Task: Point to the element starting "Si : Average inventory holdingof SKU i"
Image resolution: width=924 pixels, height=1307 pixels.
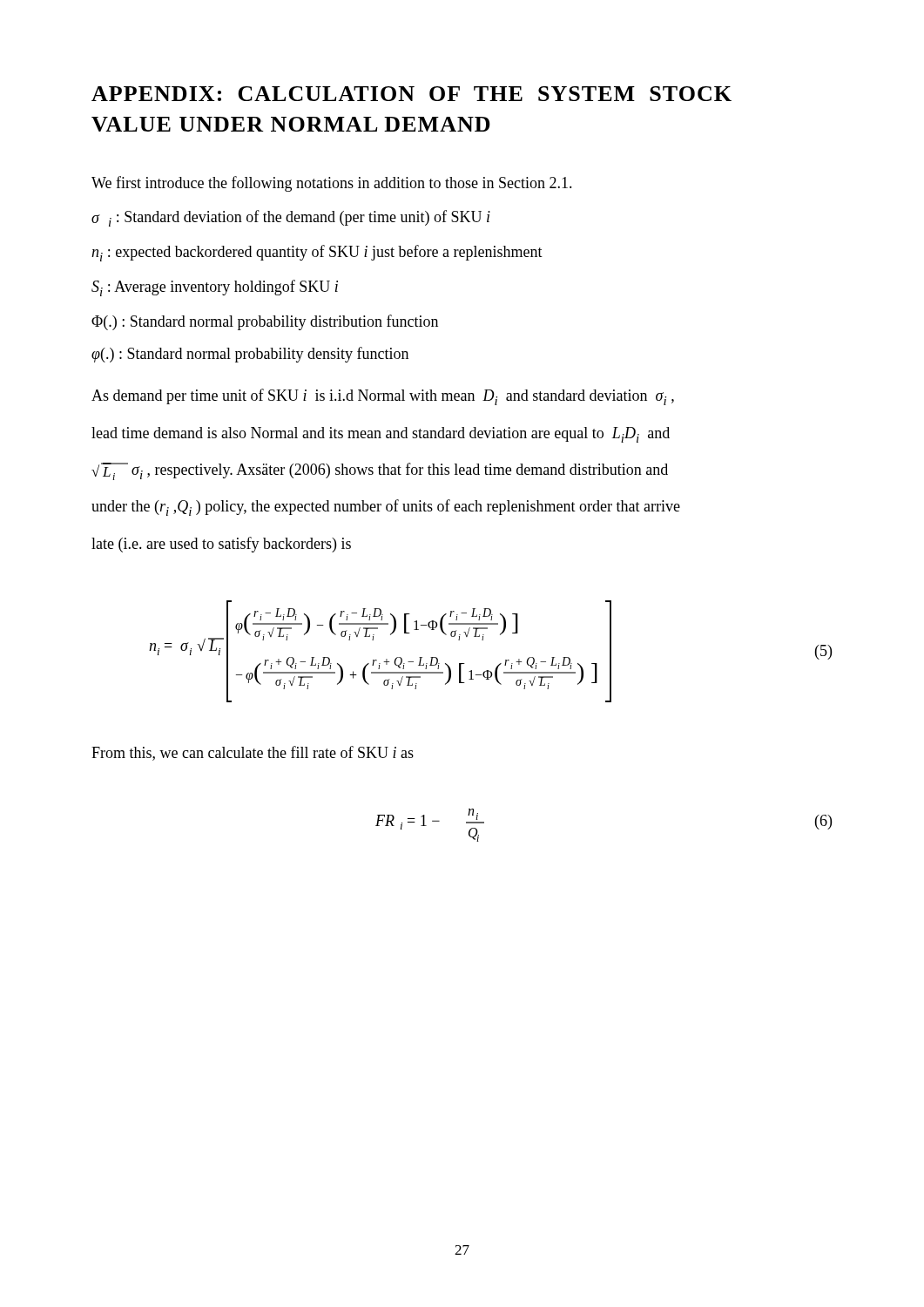Action: tap(215, 288)
